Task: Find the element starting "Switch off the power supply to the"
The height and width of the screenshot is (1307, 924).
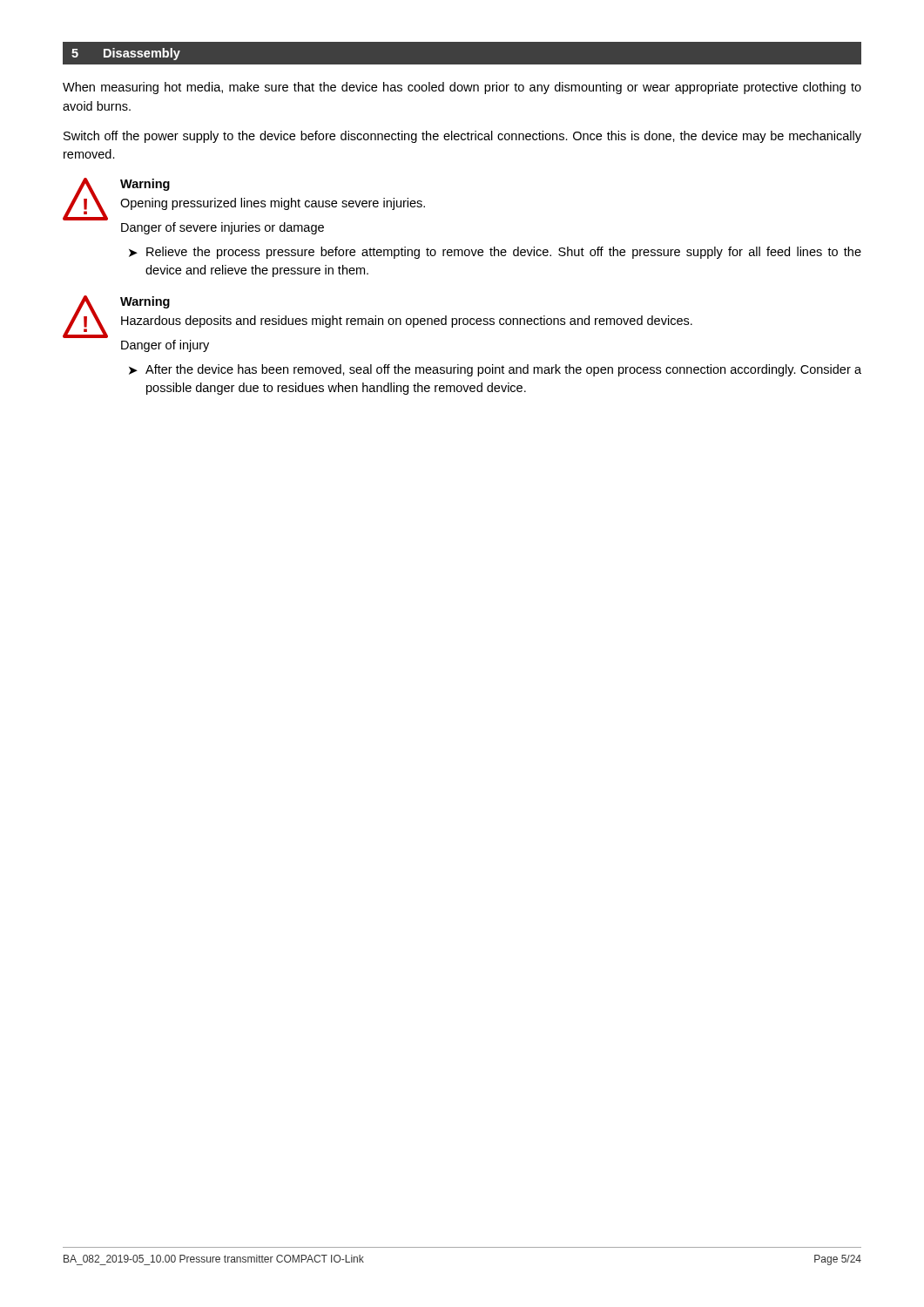Action: tap(462, 145)
